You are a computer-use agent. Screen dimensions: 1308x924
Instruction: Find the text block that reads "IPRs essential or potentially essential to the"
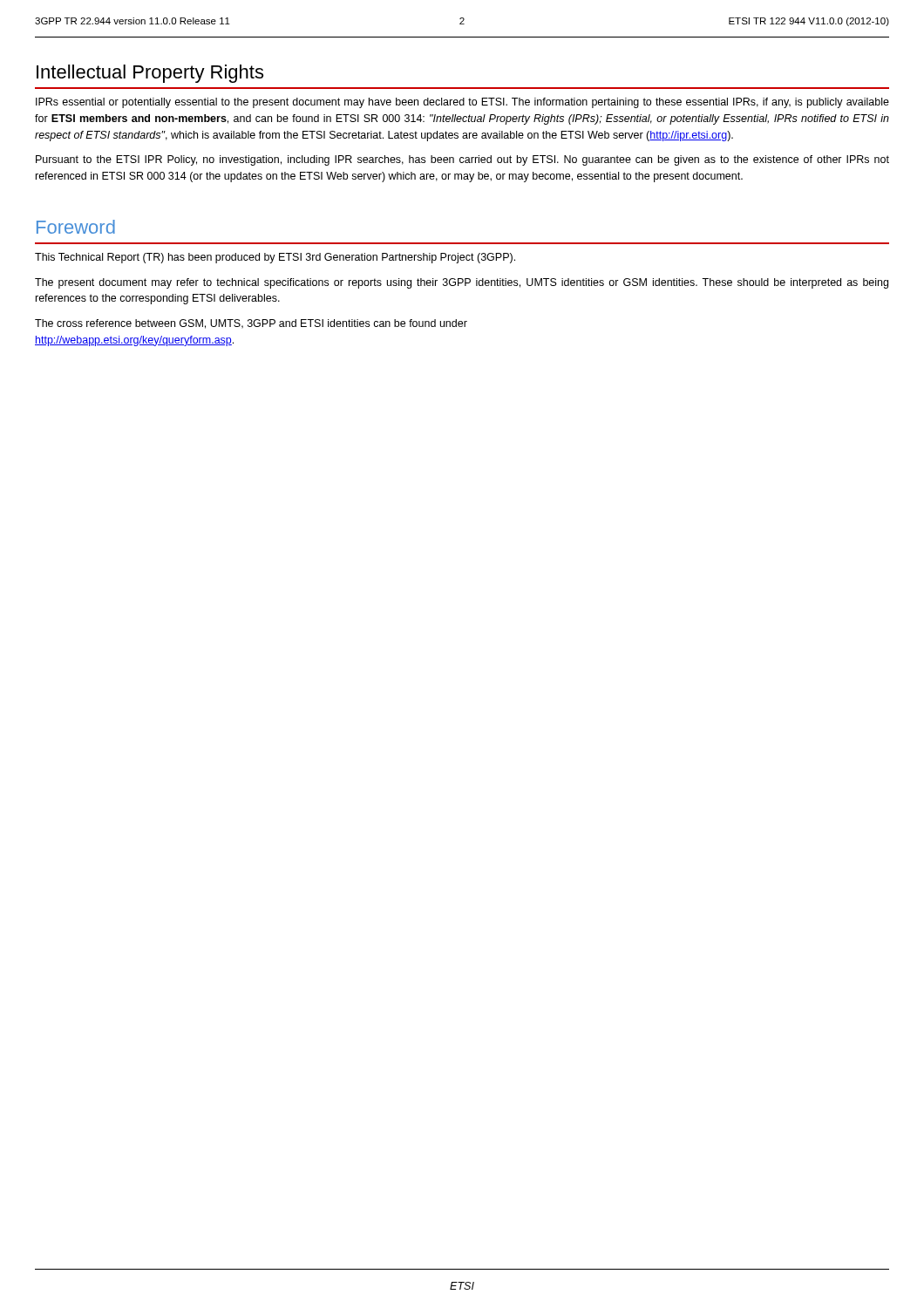click(x=462, y=118)
